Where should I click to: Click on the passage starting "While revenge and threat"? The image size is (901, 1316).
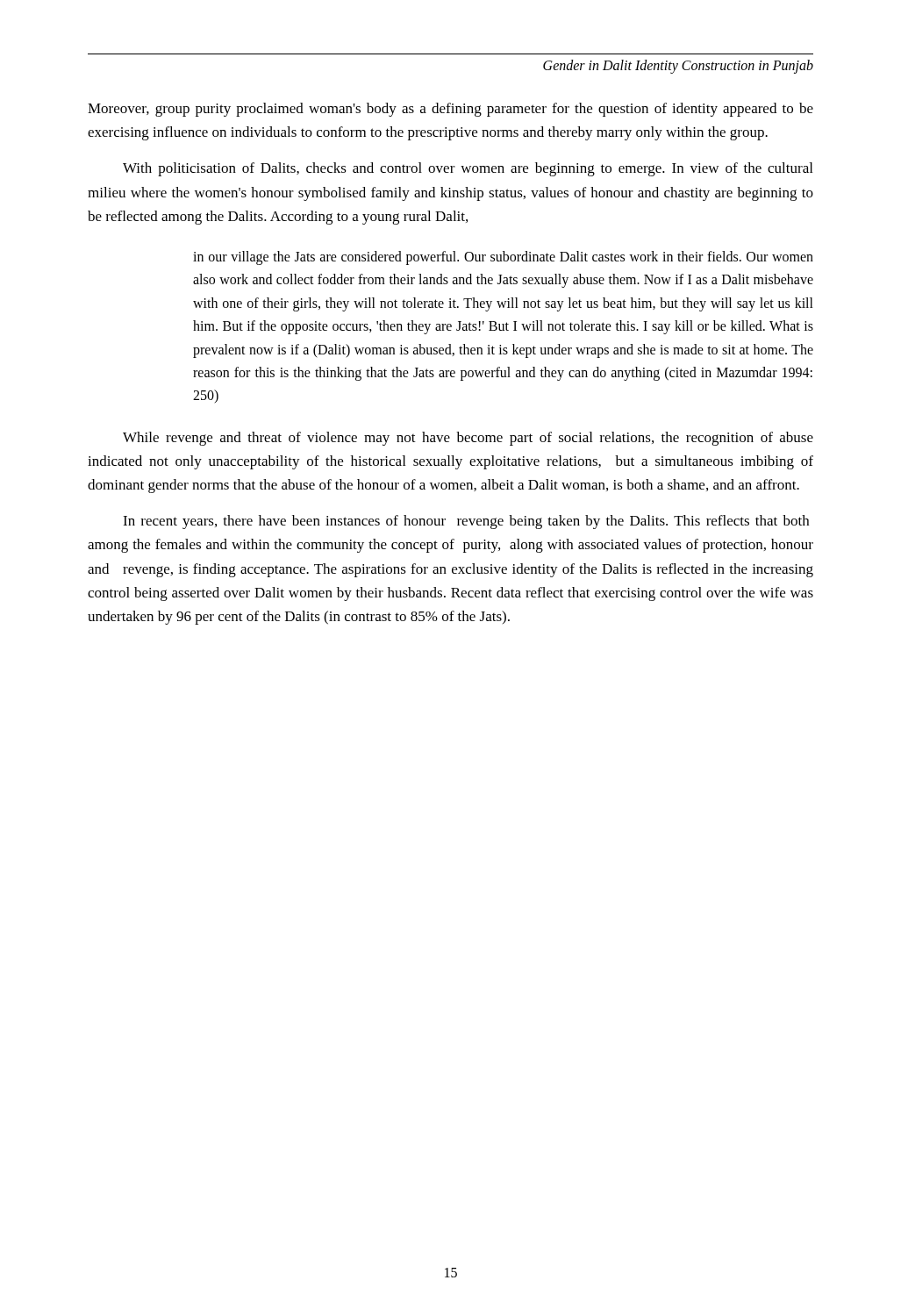pos(450,461)
